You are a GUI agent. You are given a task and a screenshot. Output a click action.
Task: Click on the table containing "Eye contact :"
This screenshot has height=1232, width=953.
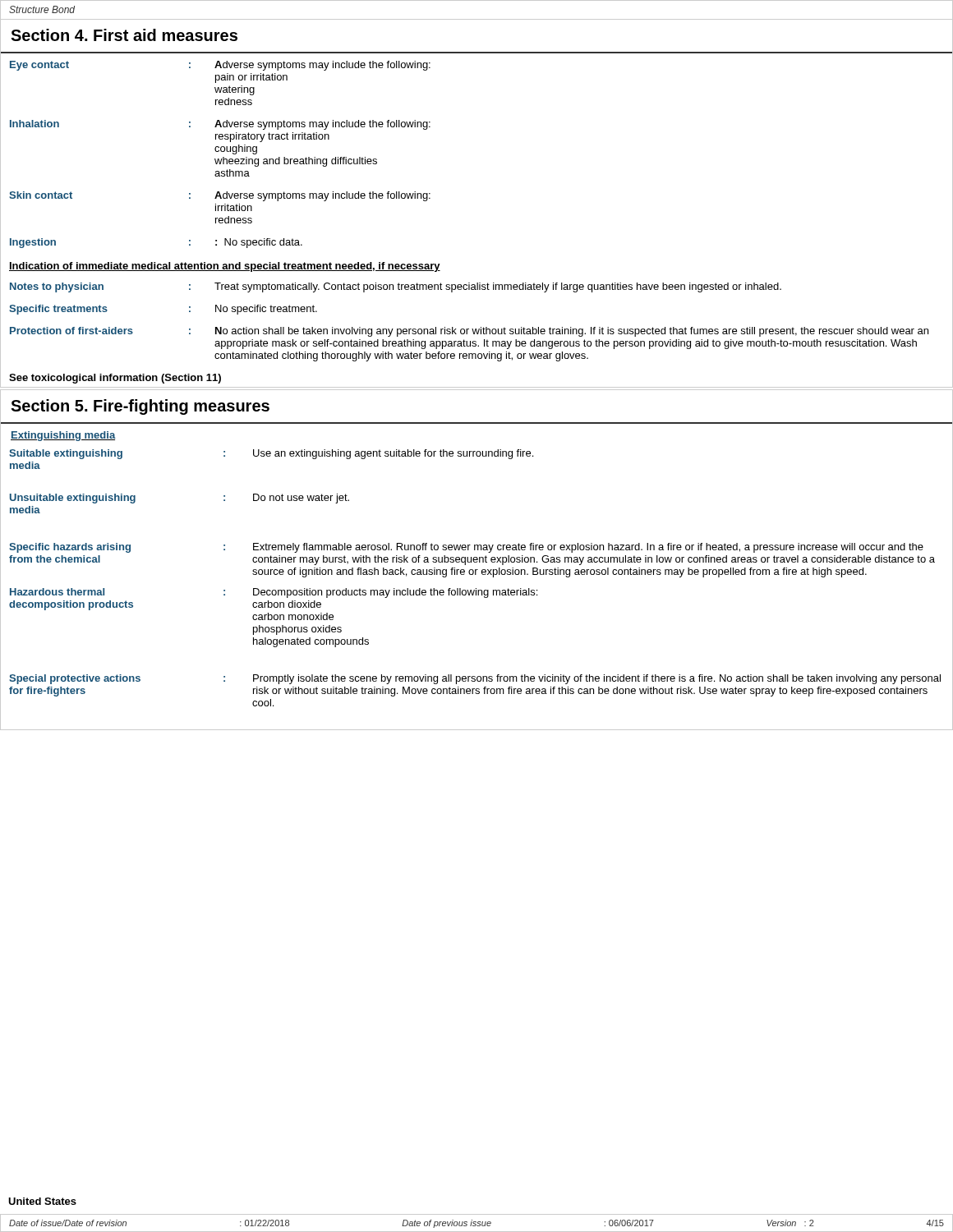[476, 83]
